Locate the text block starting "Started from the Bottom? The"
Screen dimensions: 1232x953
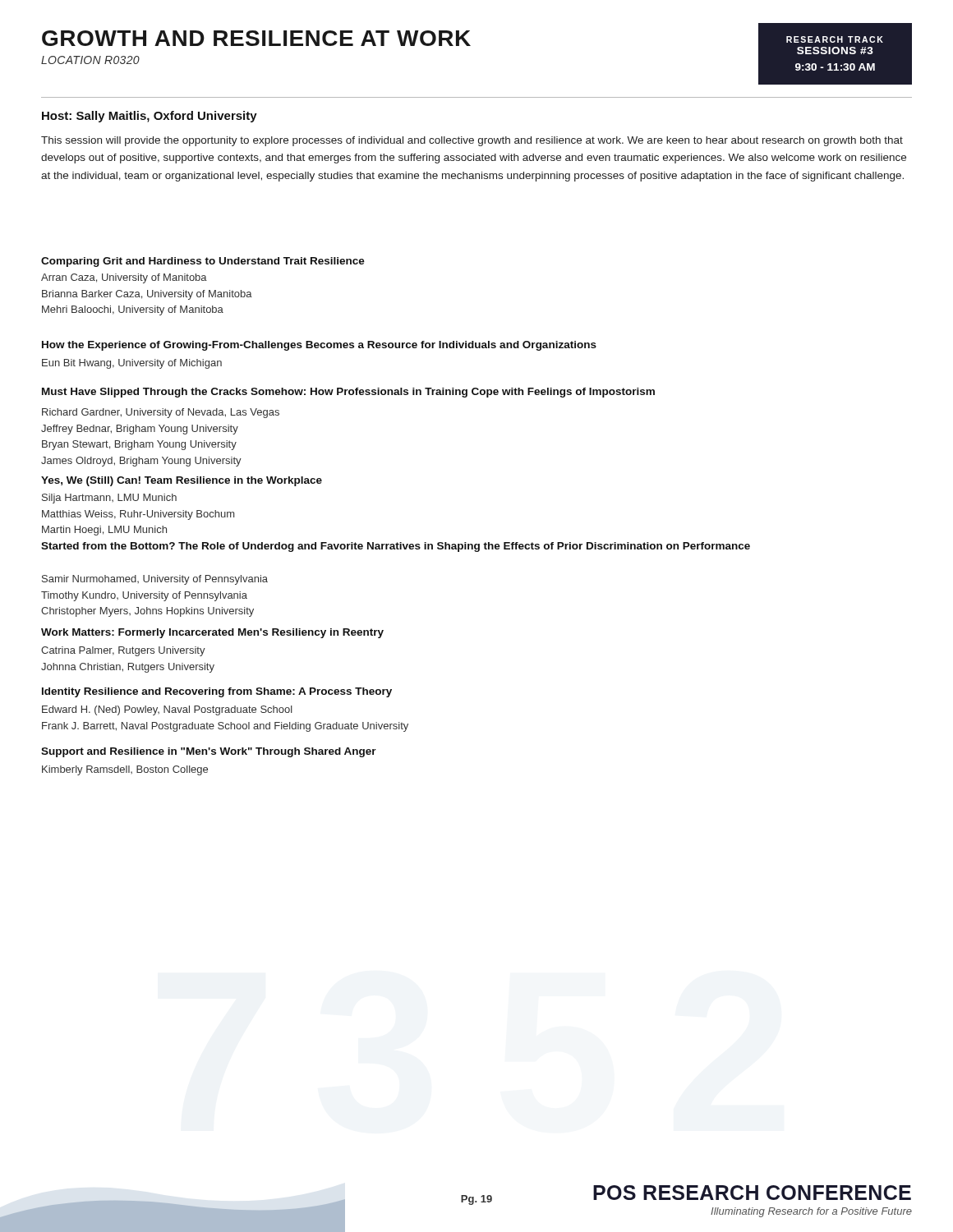396,546
